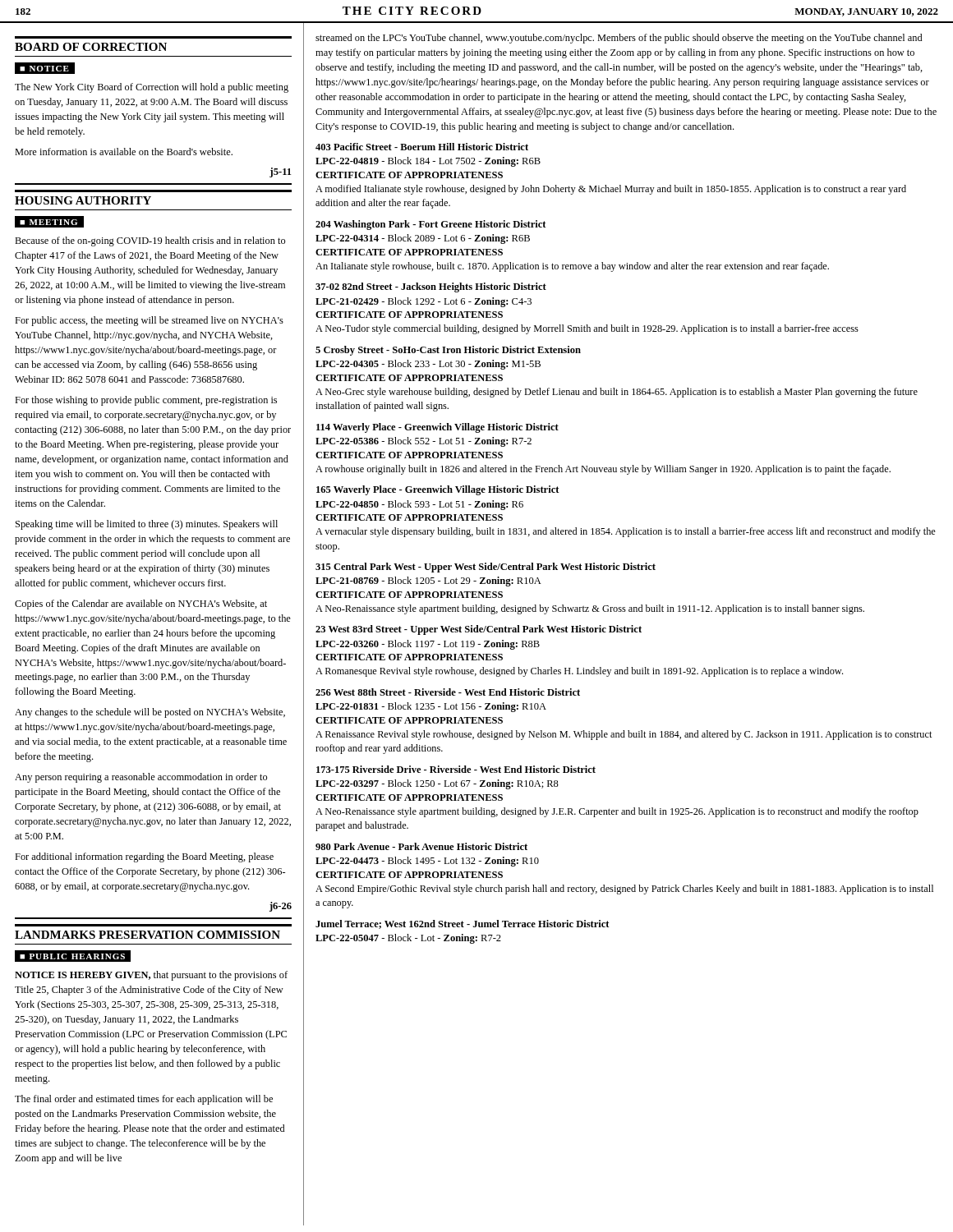The height and width of the screenshot is (1232, 953).
Task: Find the text block that reads "For public access, the meeting will be streamed"
Action: [x=149, y=350]
